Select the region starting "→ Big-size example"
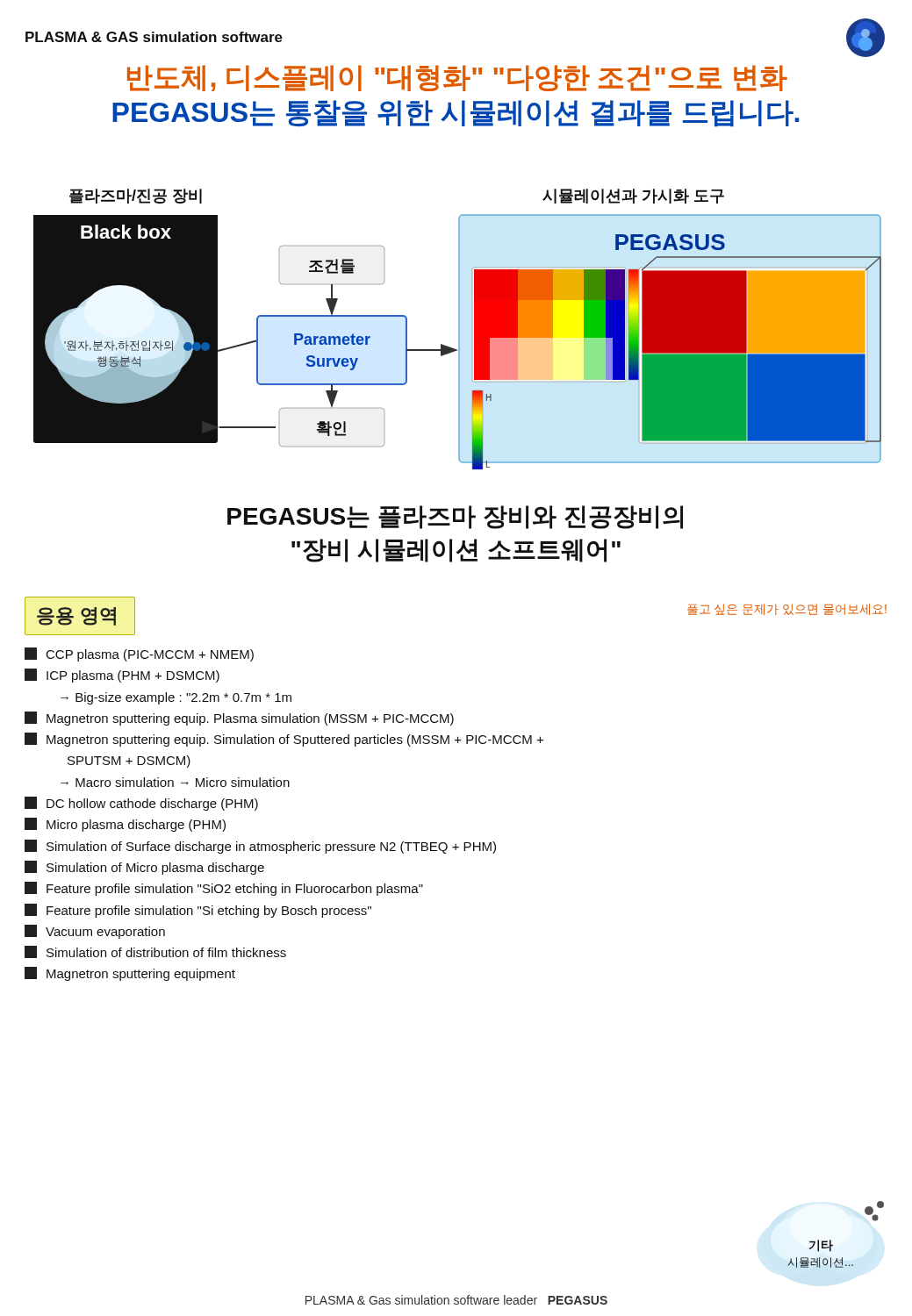This screenshot has width=912, height=1316. 175,697
